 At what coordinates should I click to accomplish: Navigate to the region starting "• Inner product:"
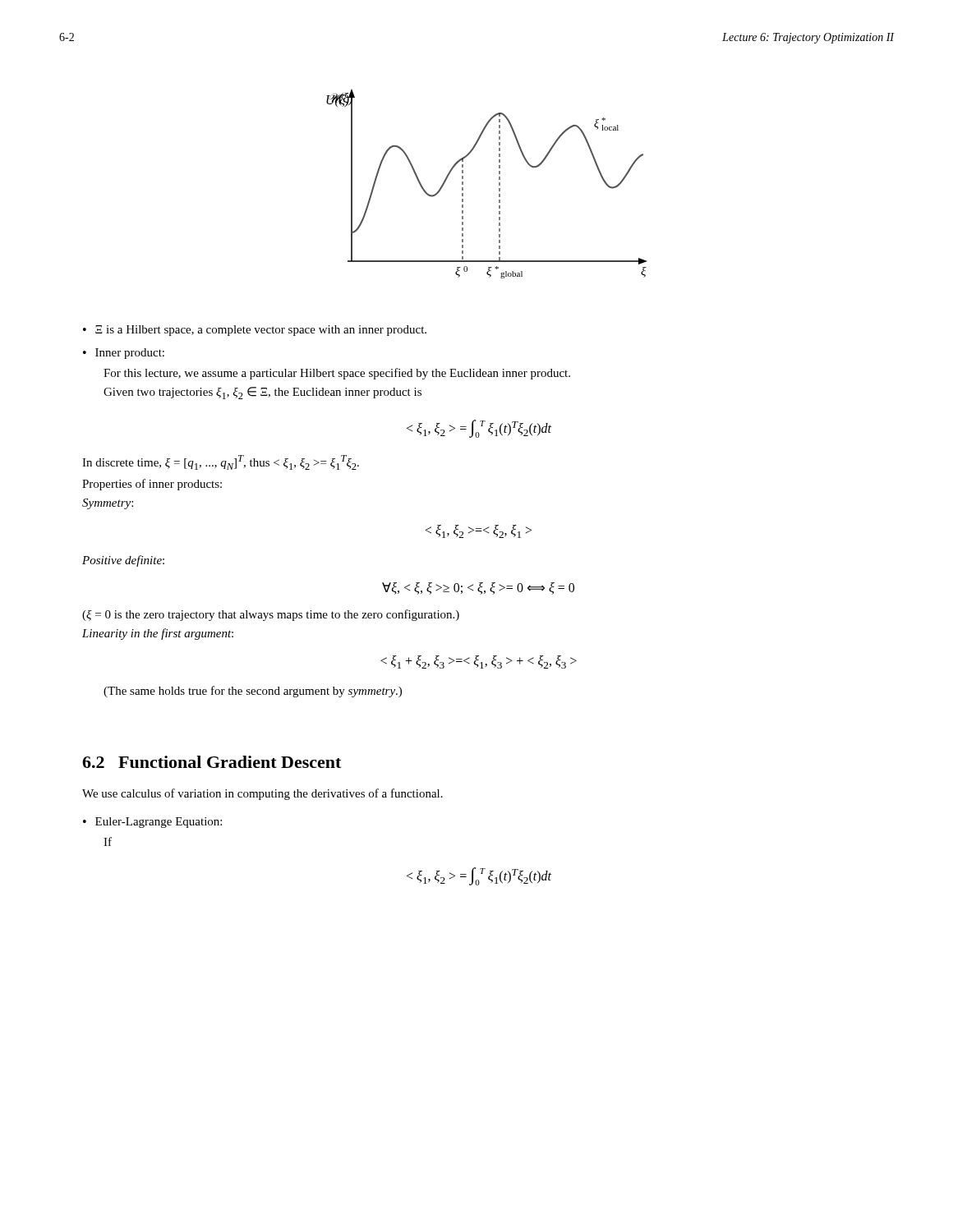(124, 353)
